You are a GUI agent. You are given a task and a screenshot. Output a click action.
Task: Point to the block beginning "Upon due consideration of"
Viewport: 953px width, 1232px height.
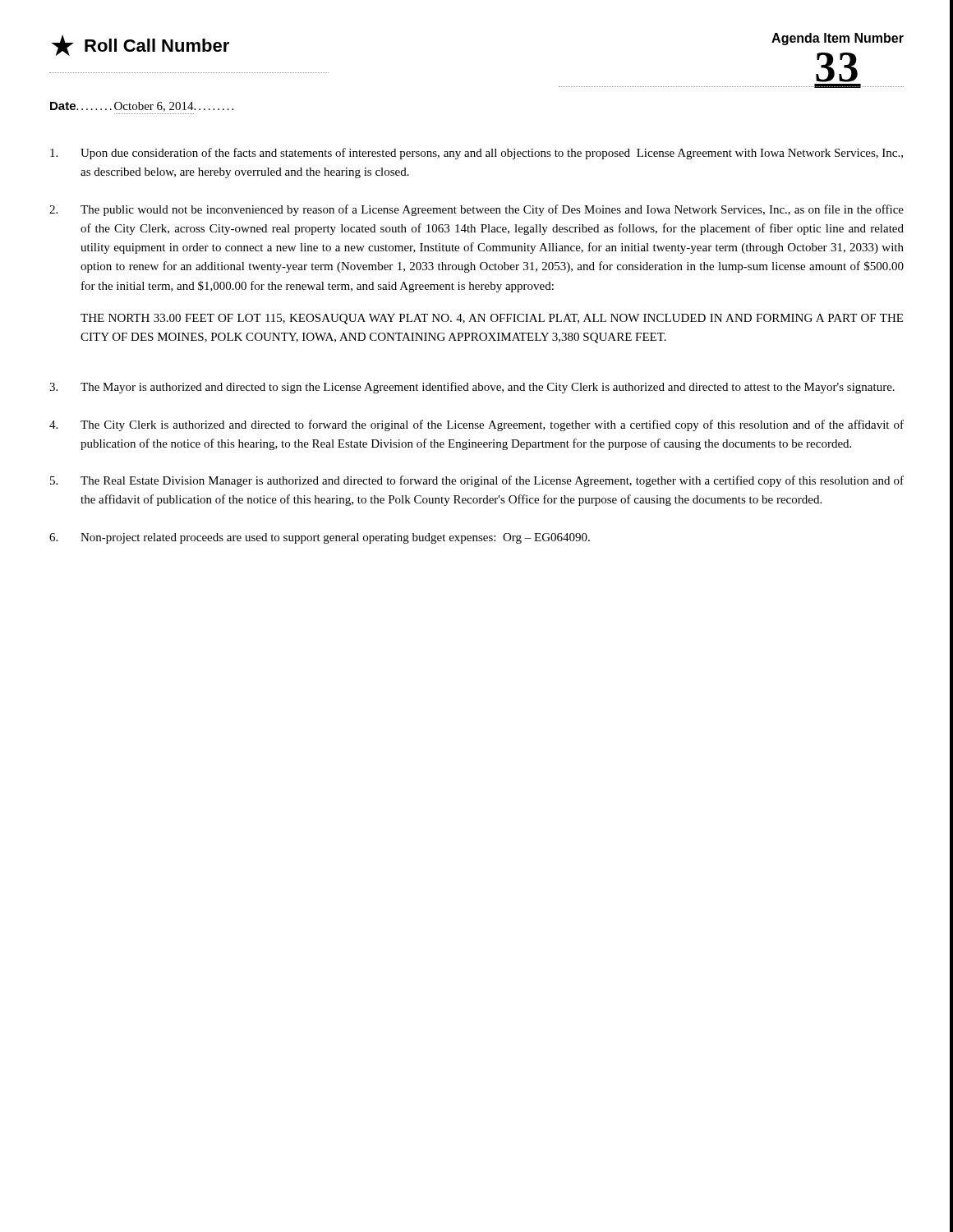click(x=476, y=163)
